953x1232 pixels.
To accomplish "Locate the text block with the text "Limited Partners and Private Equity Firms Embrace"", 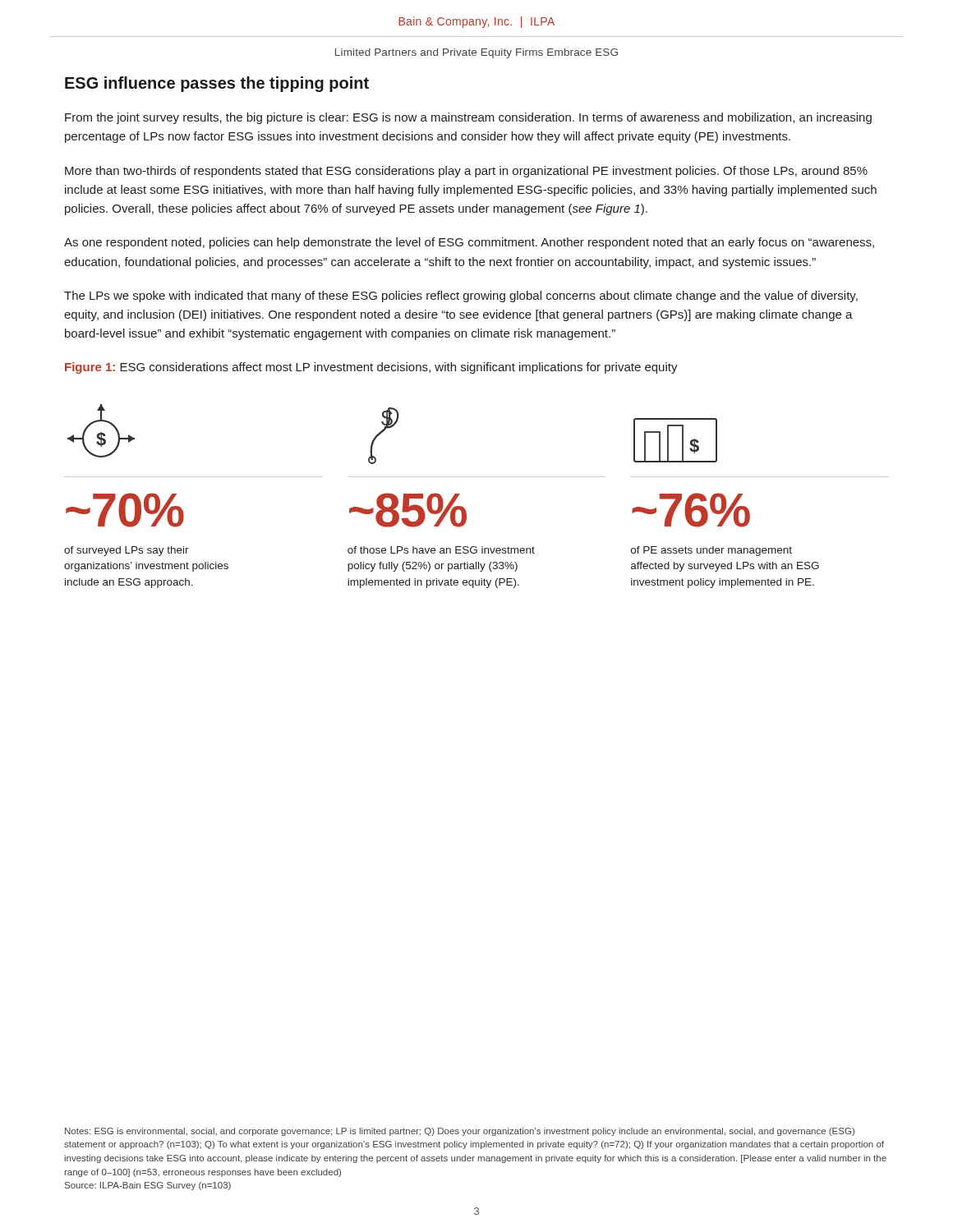I will pyautogui.click(x=476, y=52).
